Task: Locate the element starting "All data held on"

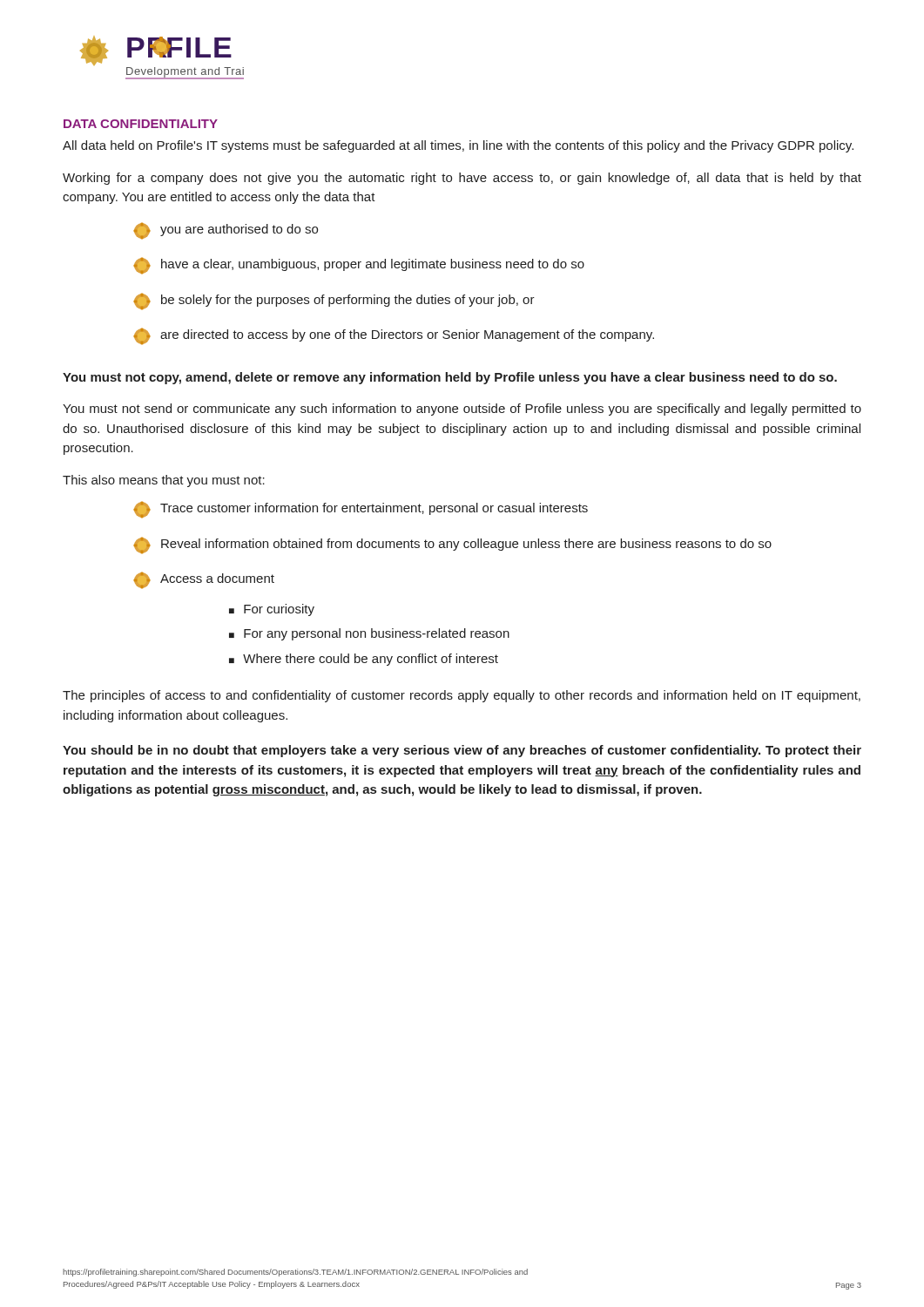Action: (459, 145)
